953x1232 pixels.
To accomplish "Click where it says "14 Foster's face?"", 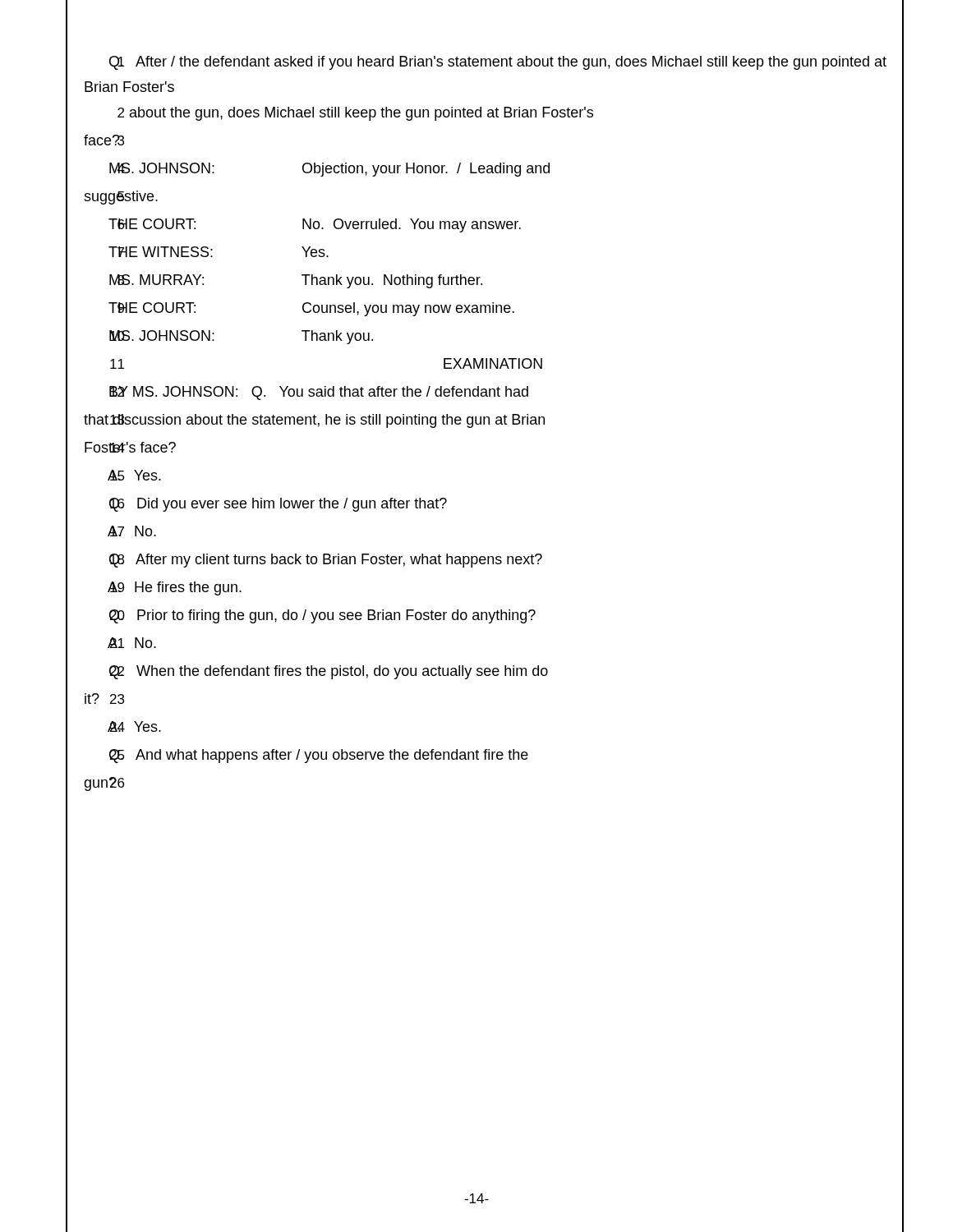I will click(x=132, y=449).
